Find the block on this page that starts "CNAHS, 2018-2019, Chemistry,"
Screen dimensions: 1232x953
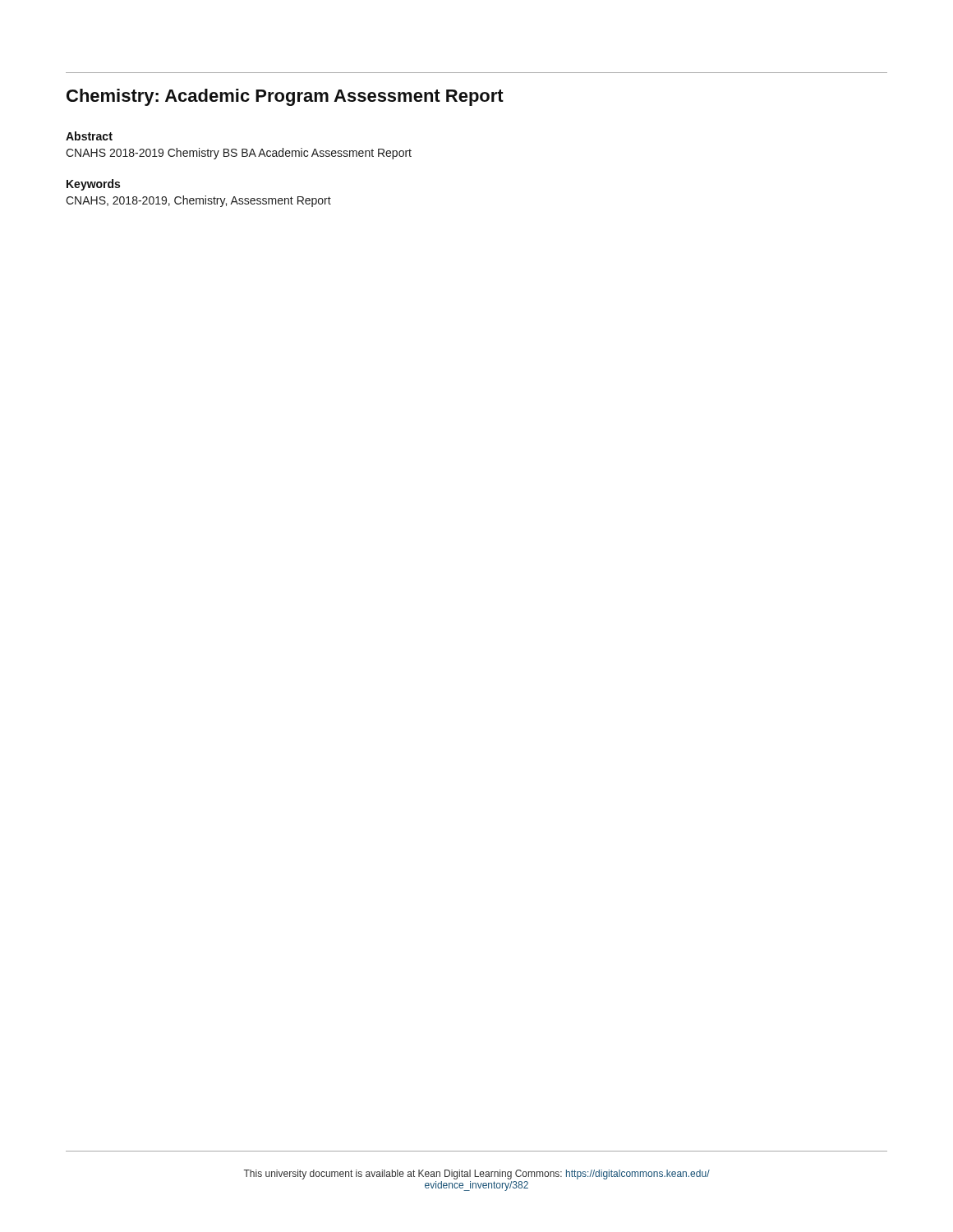click(198, 201)
